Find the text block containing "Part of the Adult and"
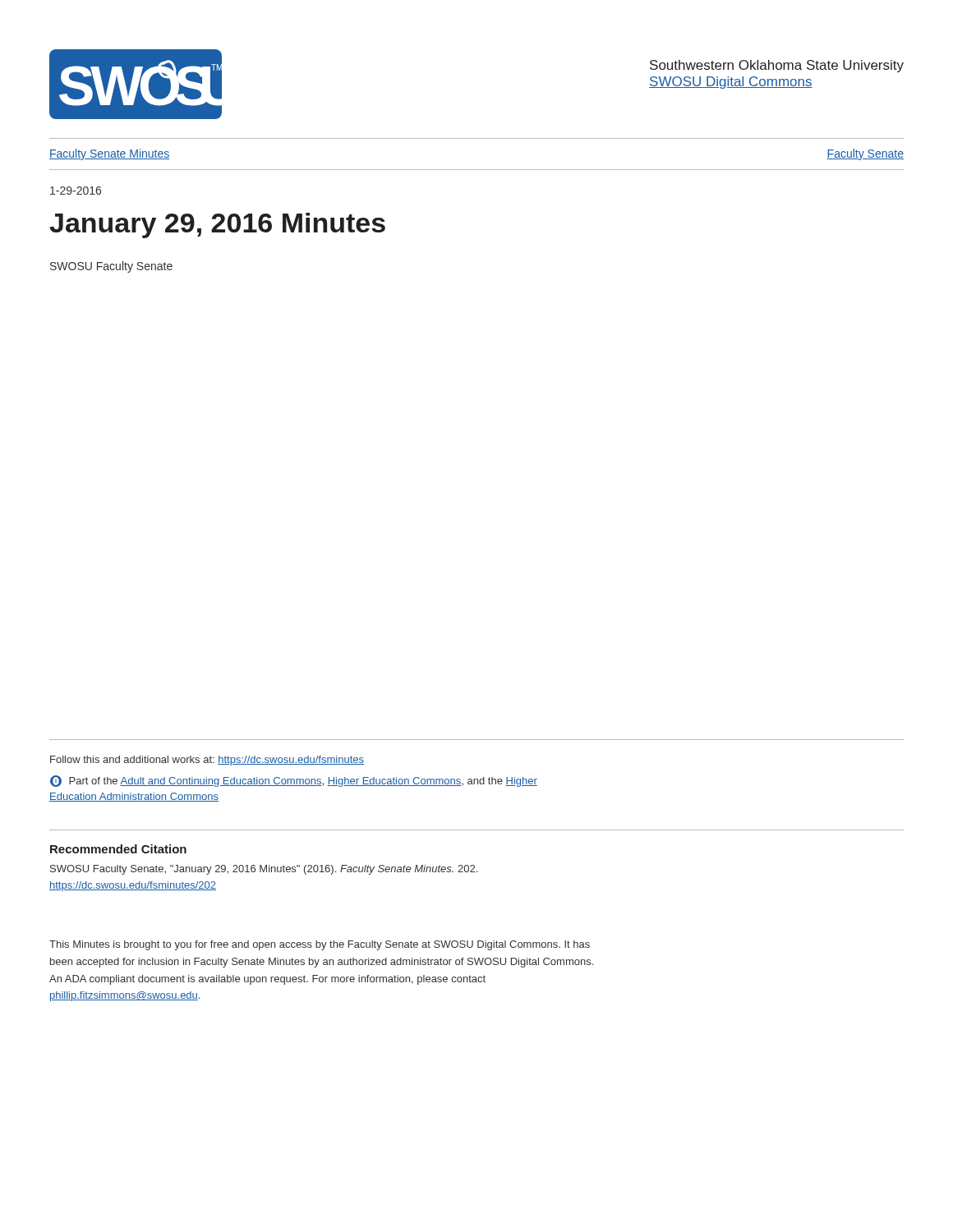 pos(293,788)
